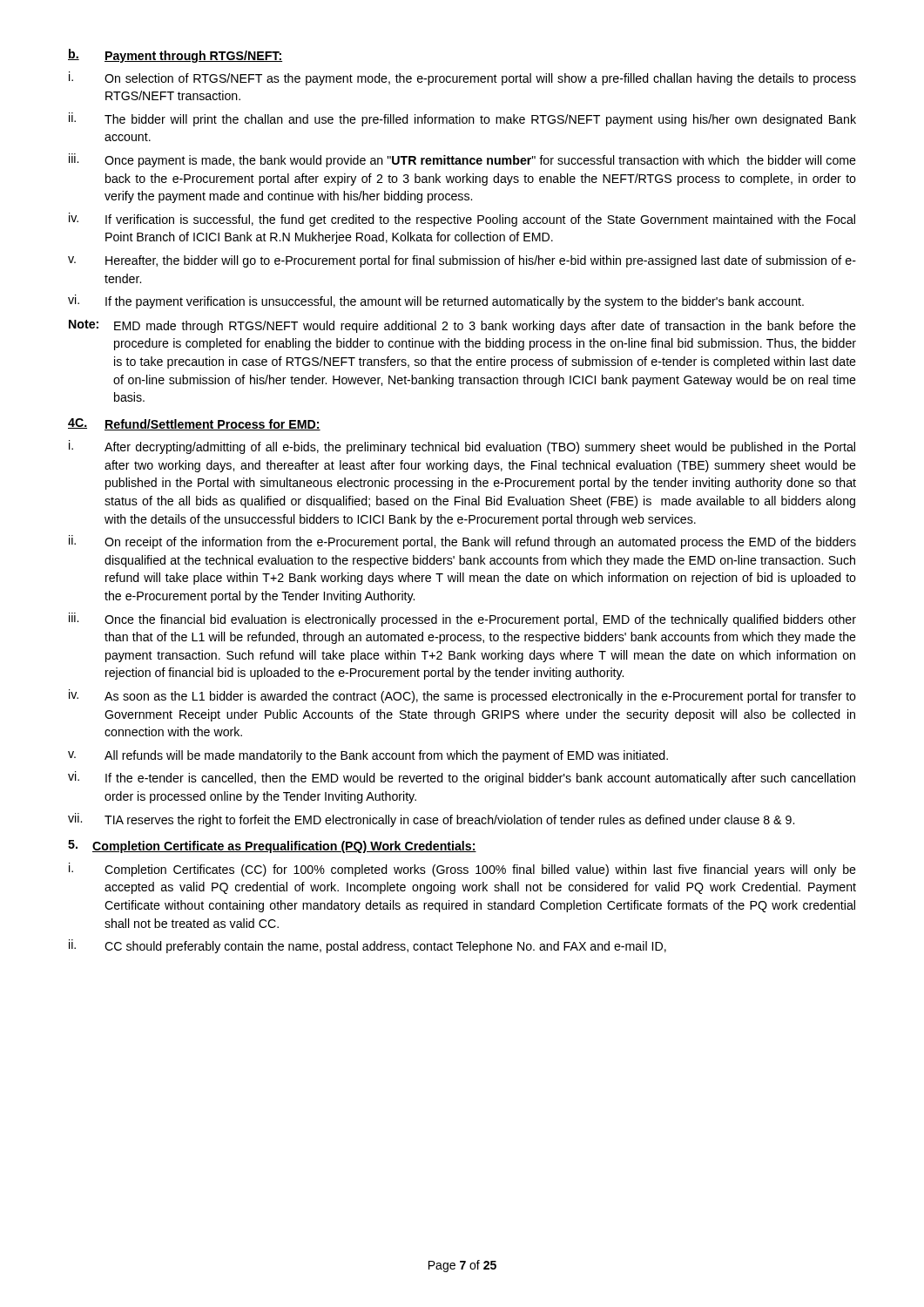The width and height of the screenshot is (924, 1307).
Task: Find the text block starting "4C. Refund/Settlement Process for EMD:"
Action: 194,424
